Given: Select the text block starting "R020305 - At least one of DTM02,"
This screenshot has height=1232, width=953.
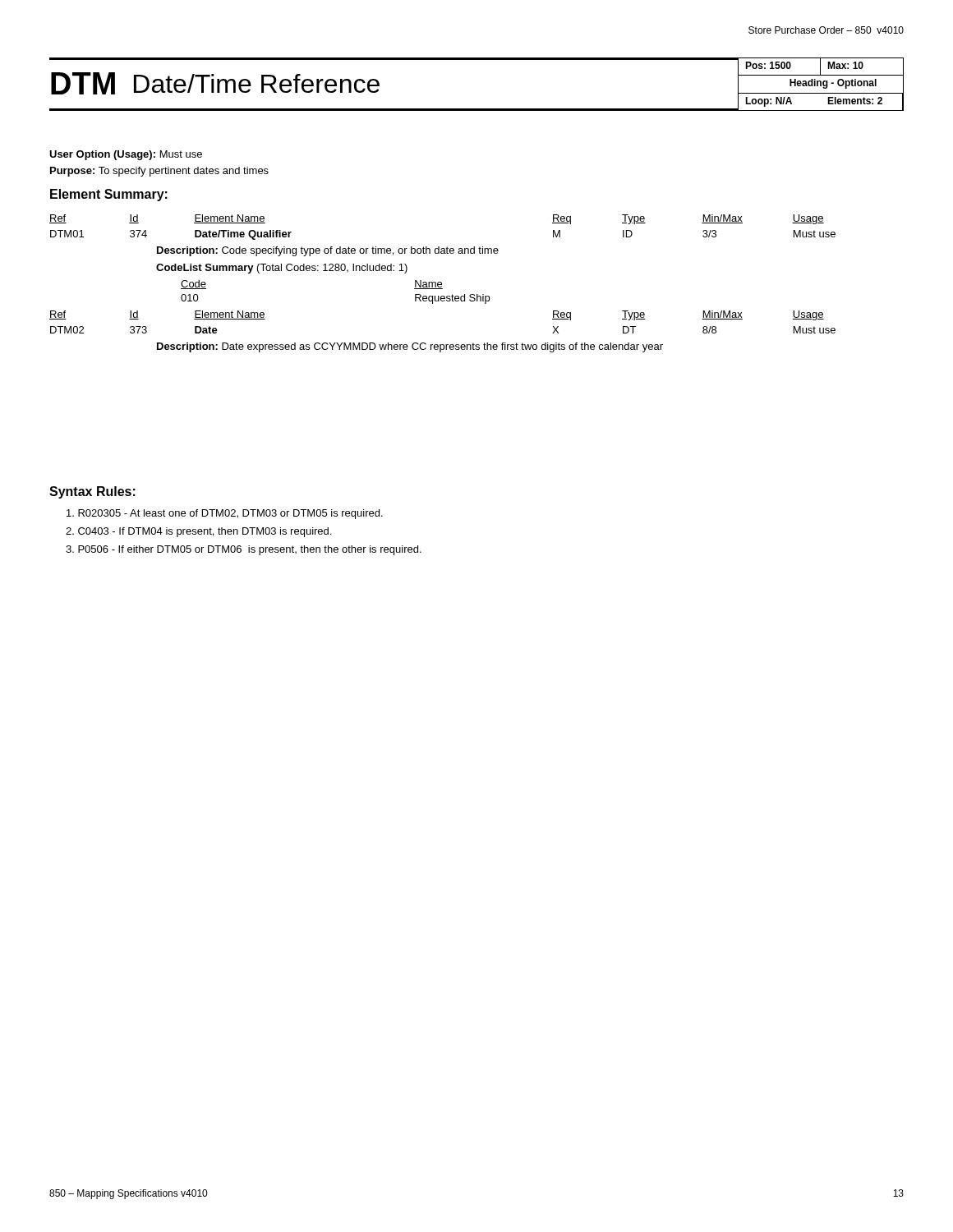Looking at the screenshot, I should coord(225,513).
